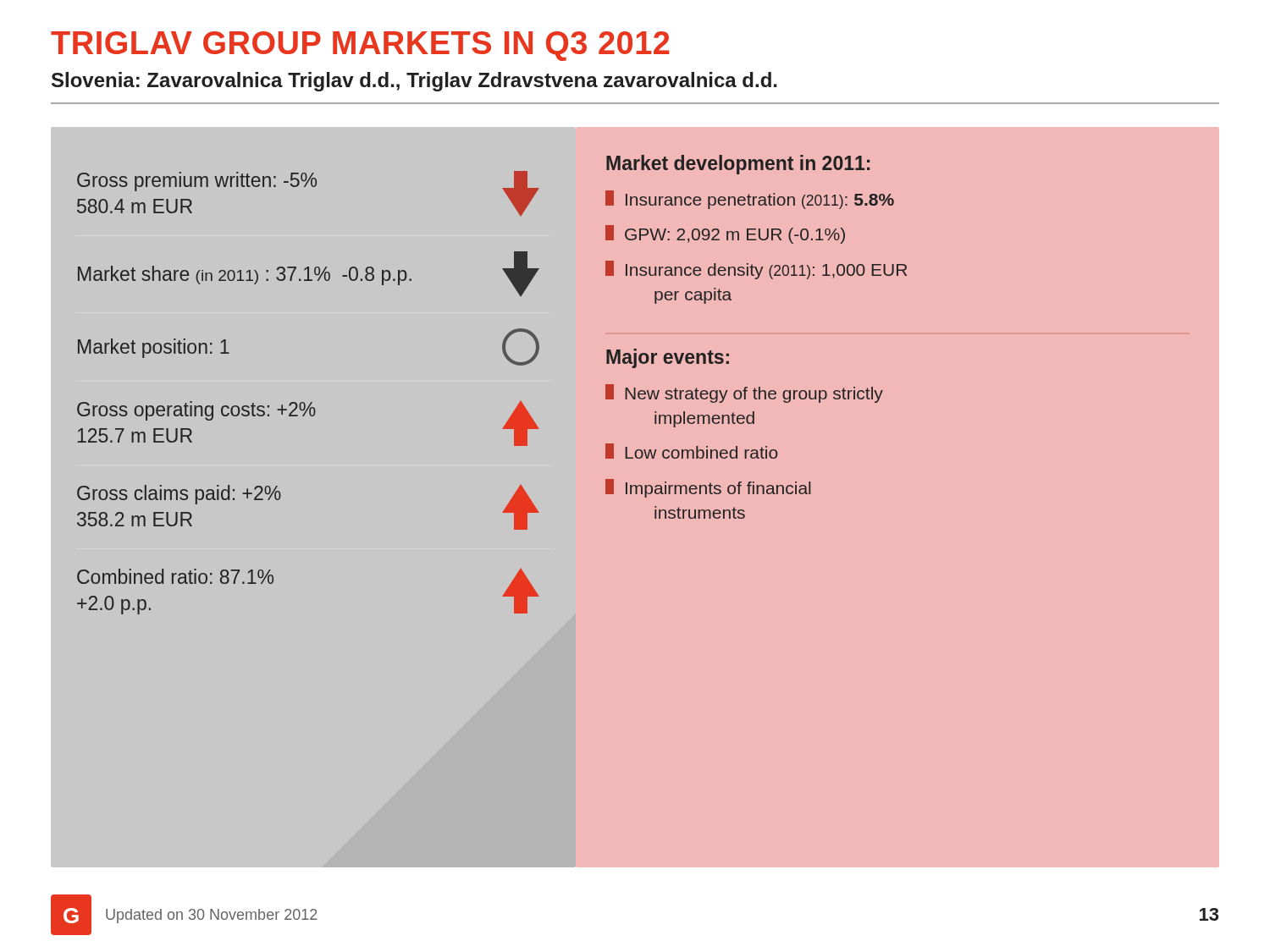The image size is (1270, 952).
Task: Where does it say "Gross claims paid: +2%358.2 m EUR"?
Action: [x=179, y=507]
